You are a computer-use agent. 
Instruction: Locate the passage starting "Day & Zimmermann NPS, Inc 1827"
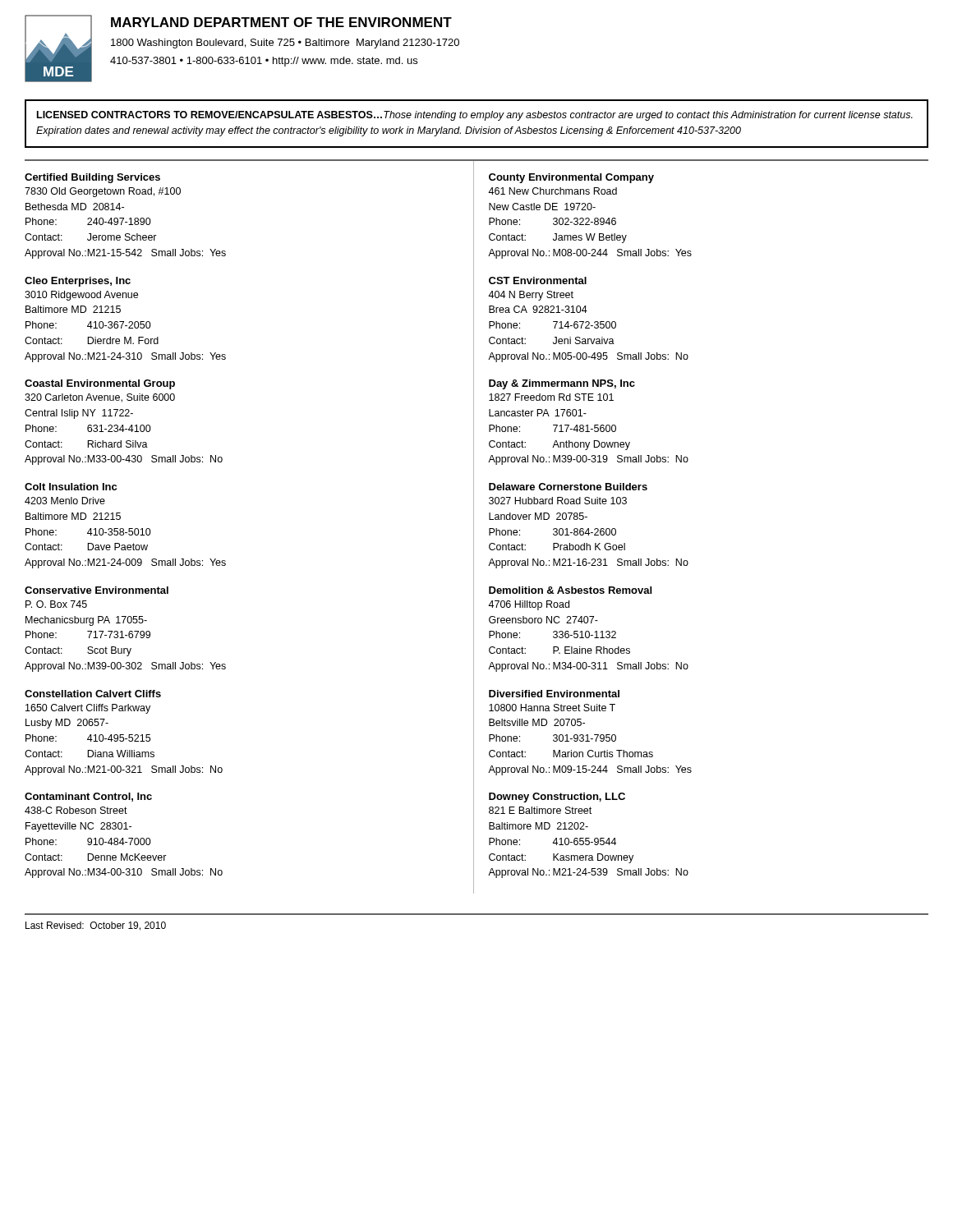(562, 384)
